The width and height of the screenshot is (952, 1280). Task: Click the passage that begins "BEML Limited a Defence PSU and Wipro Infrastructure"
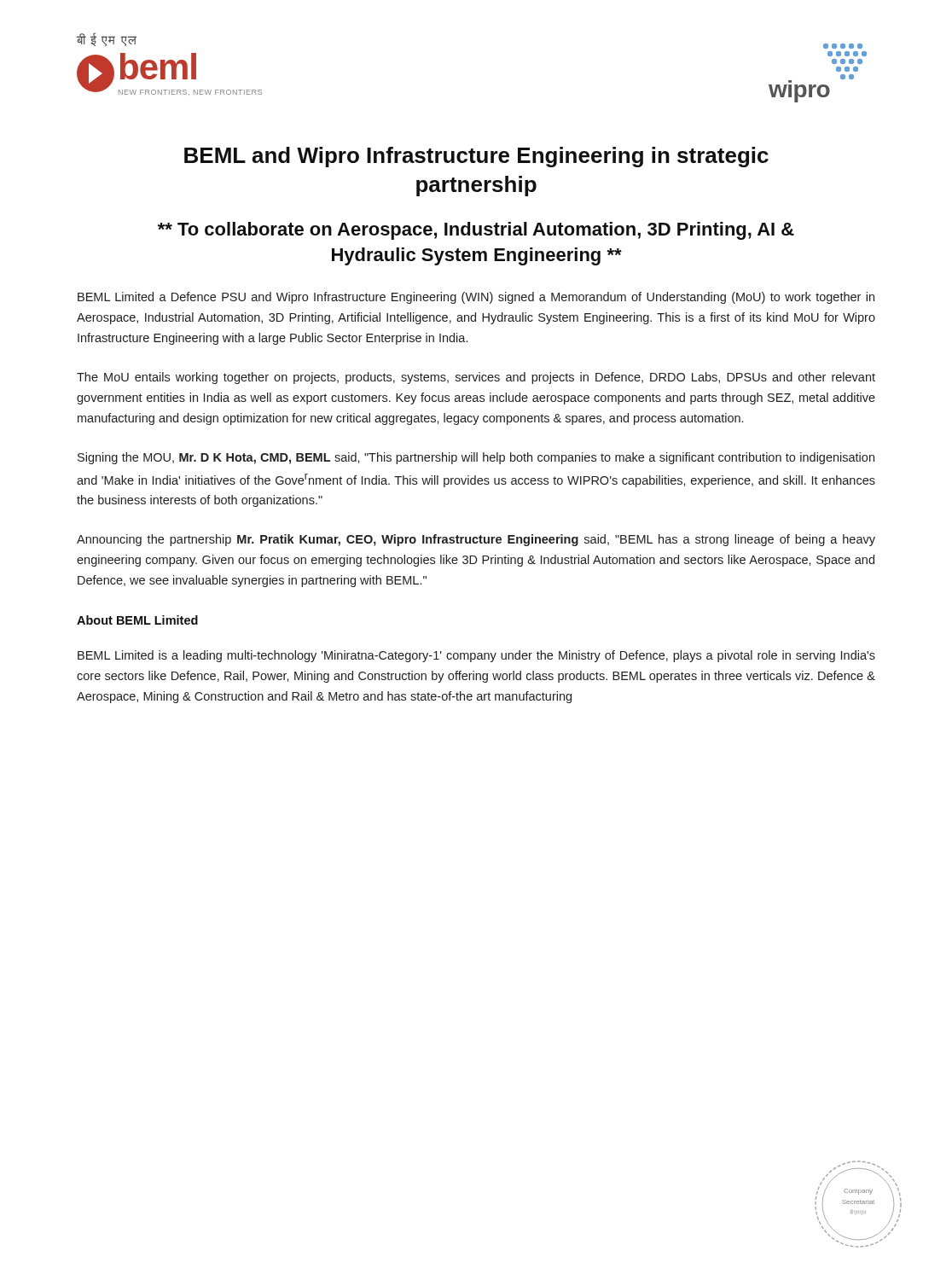[x=476, y=318]
